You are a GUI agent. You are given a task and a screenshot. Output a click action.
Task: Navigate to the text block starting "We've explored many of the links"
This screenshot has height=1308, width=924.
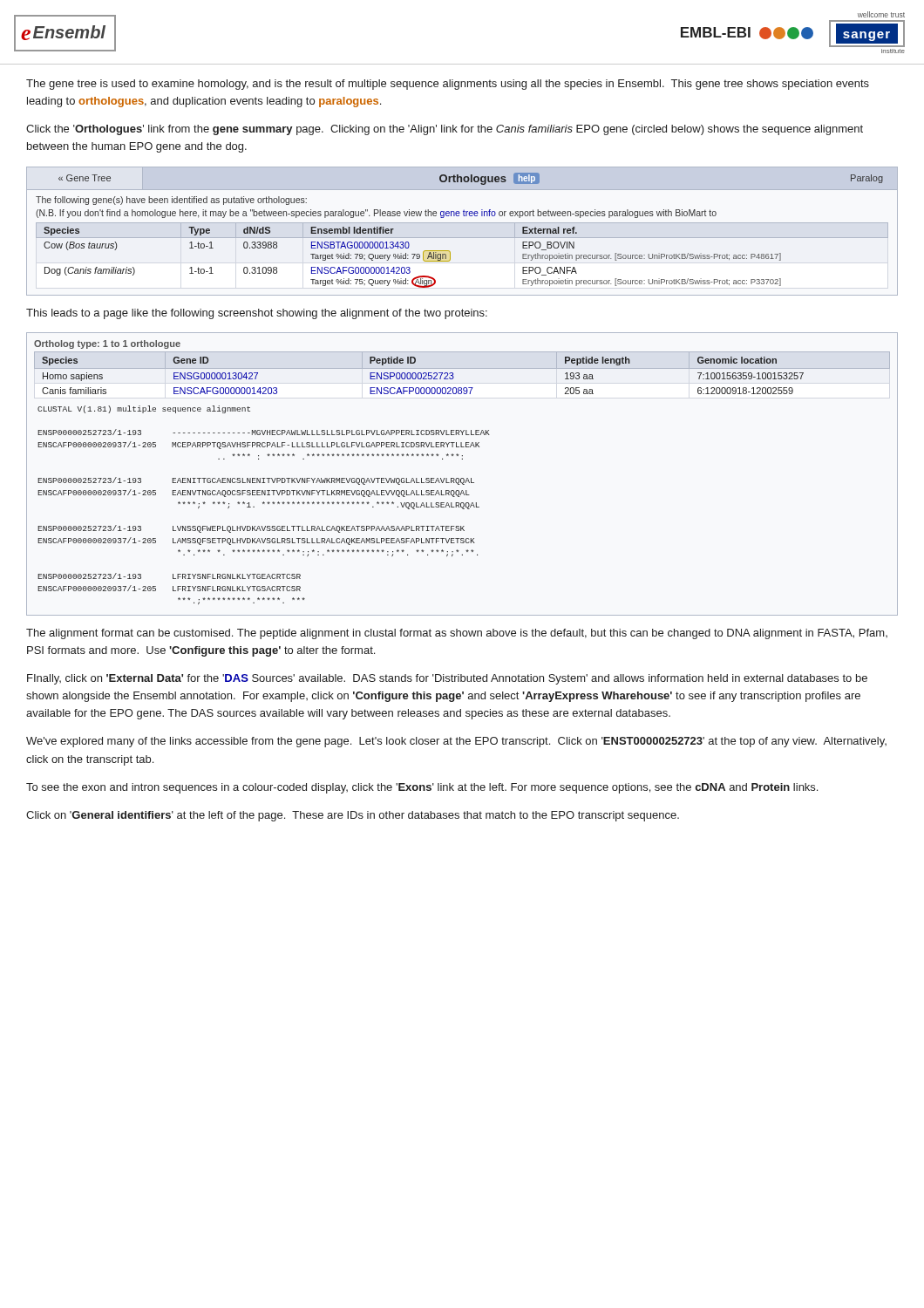[x=457, y=750]
